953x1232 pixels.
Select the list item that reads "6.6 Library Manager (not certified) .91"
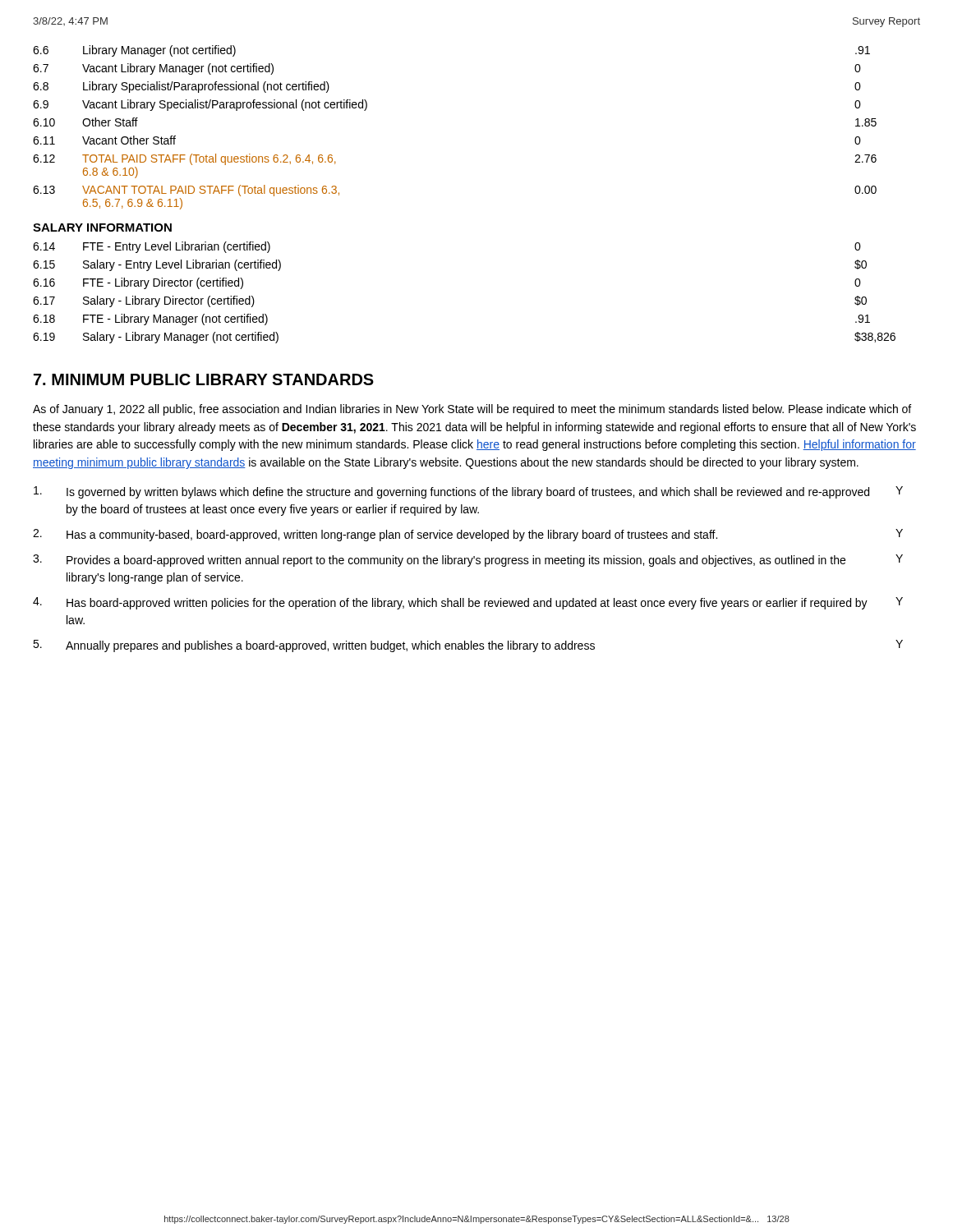[x=159, y=51]
